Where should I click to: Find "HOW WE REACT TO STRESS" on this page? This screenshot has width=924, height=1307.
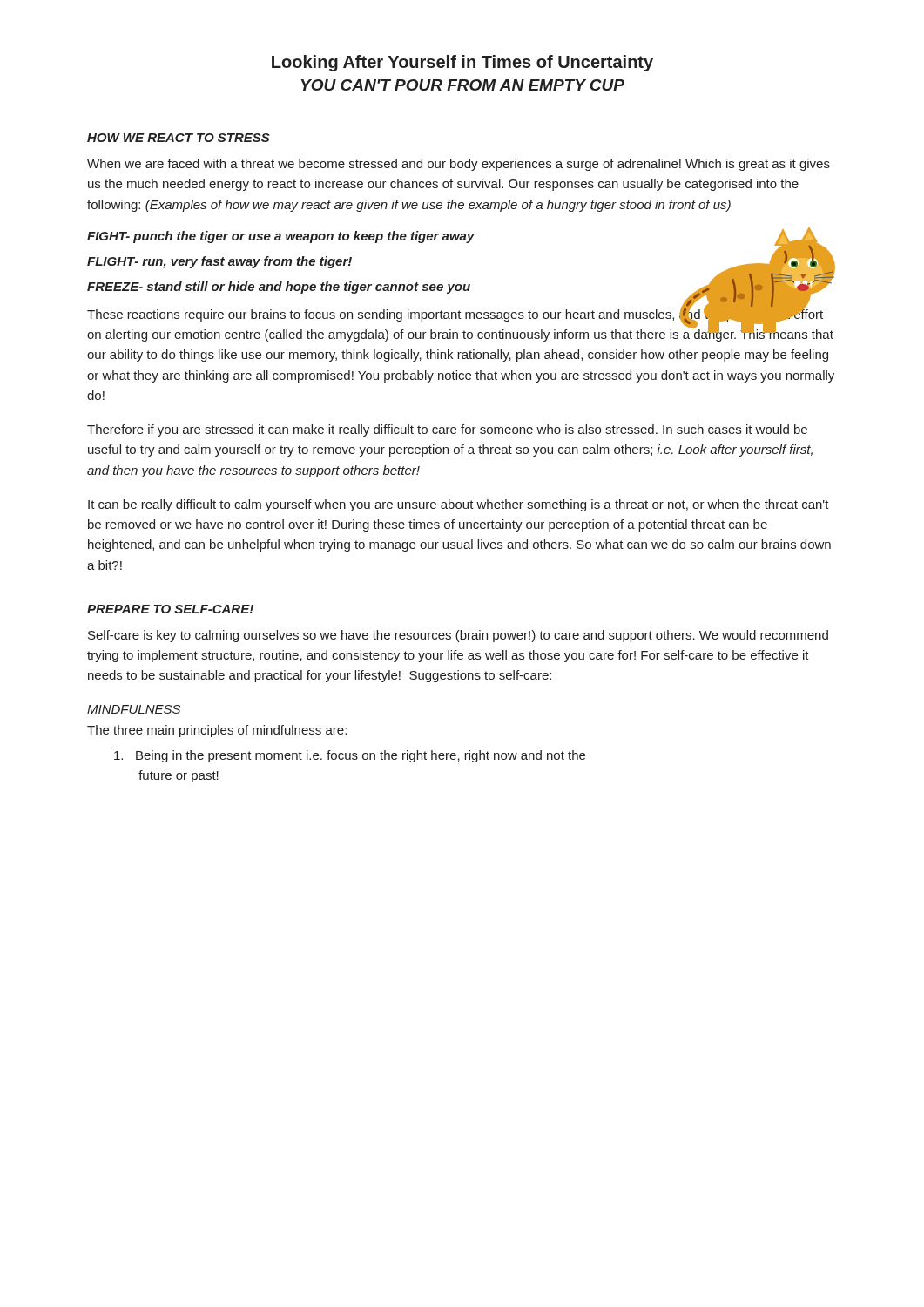(x=178, y=137)
